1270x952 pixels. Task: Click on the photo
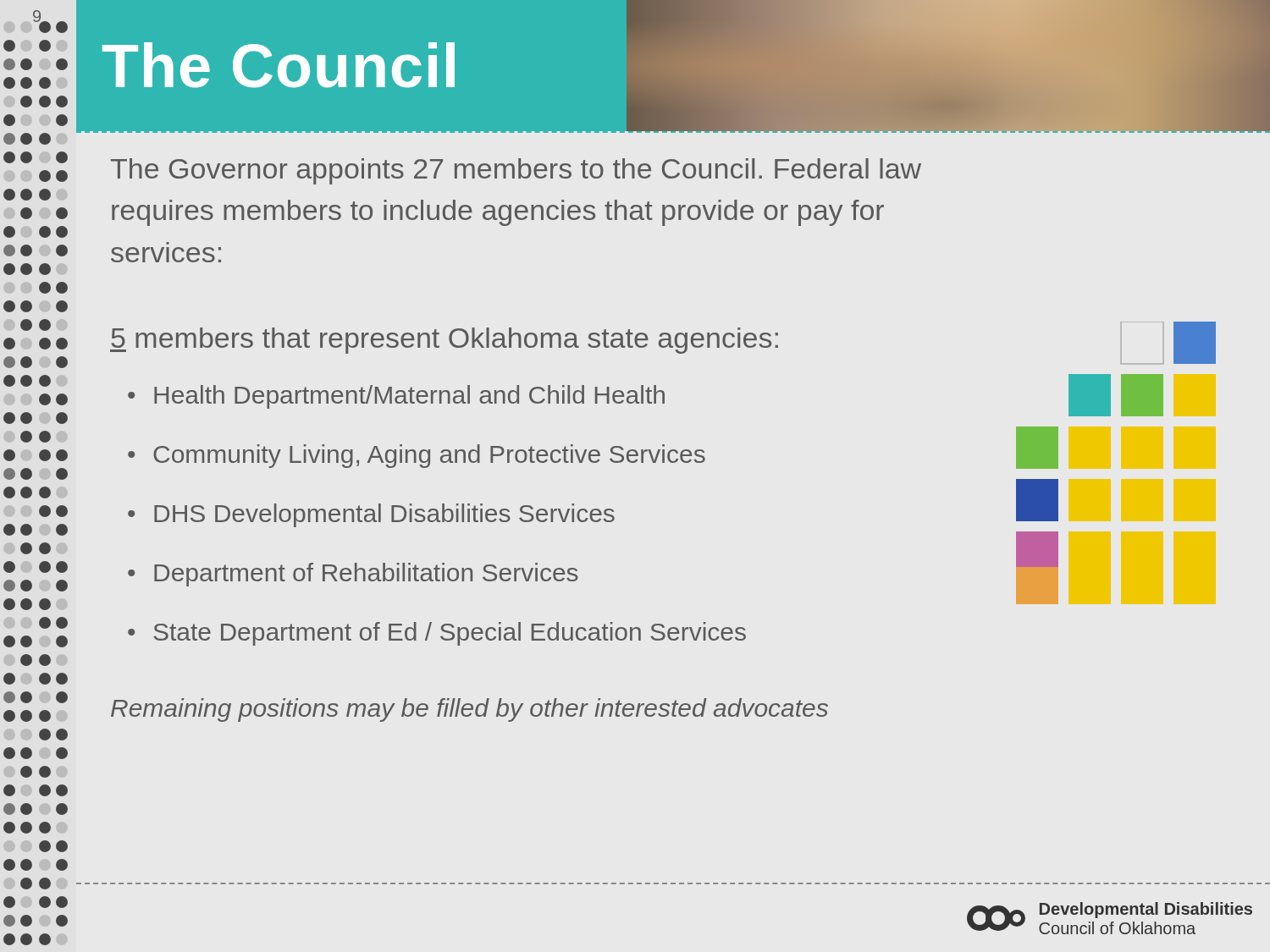[948, 66]
